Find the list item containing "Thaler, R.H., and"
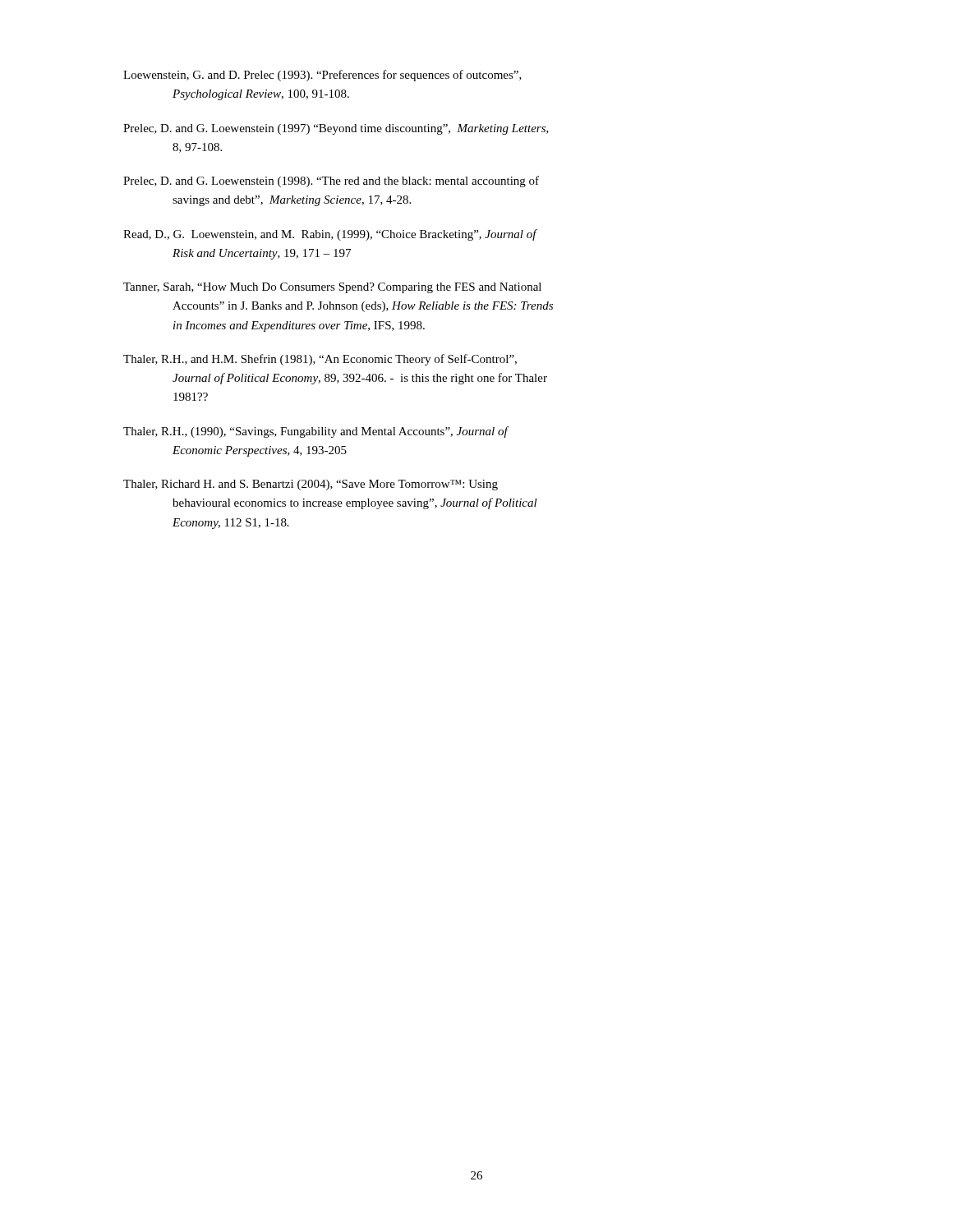The image size is (953, 1232). (485, 378)
